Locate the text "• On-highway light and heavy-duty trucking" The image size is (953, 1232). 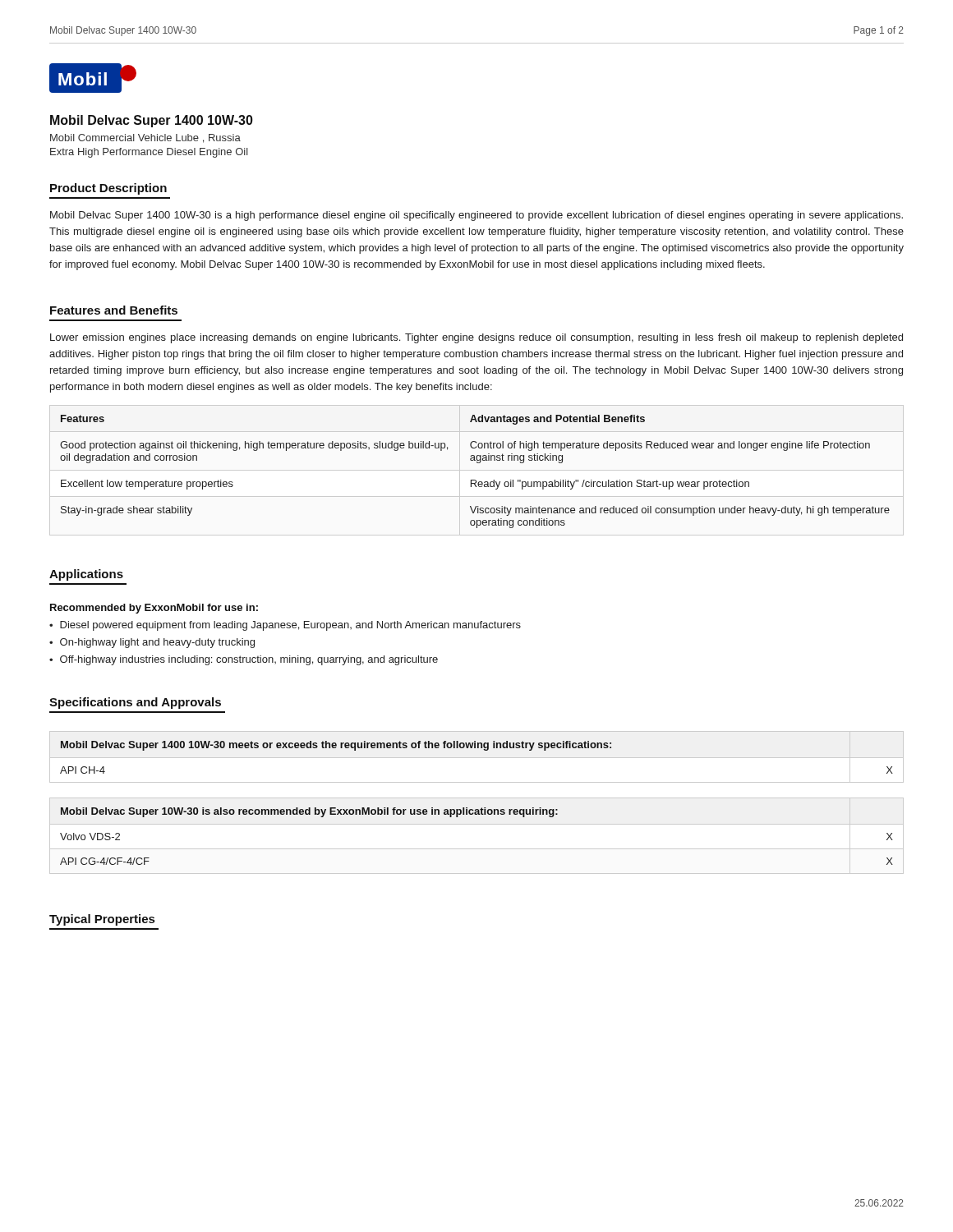pyautogui.click(x=152, y=642)
